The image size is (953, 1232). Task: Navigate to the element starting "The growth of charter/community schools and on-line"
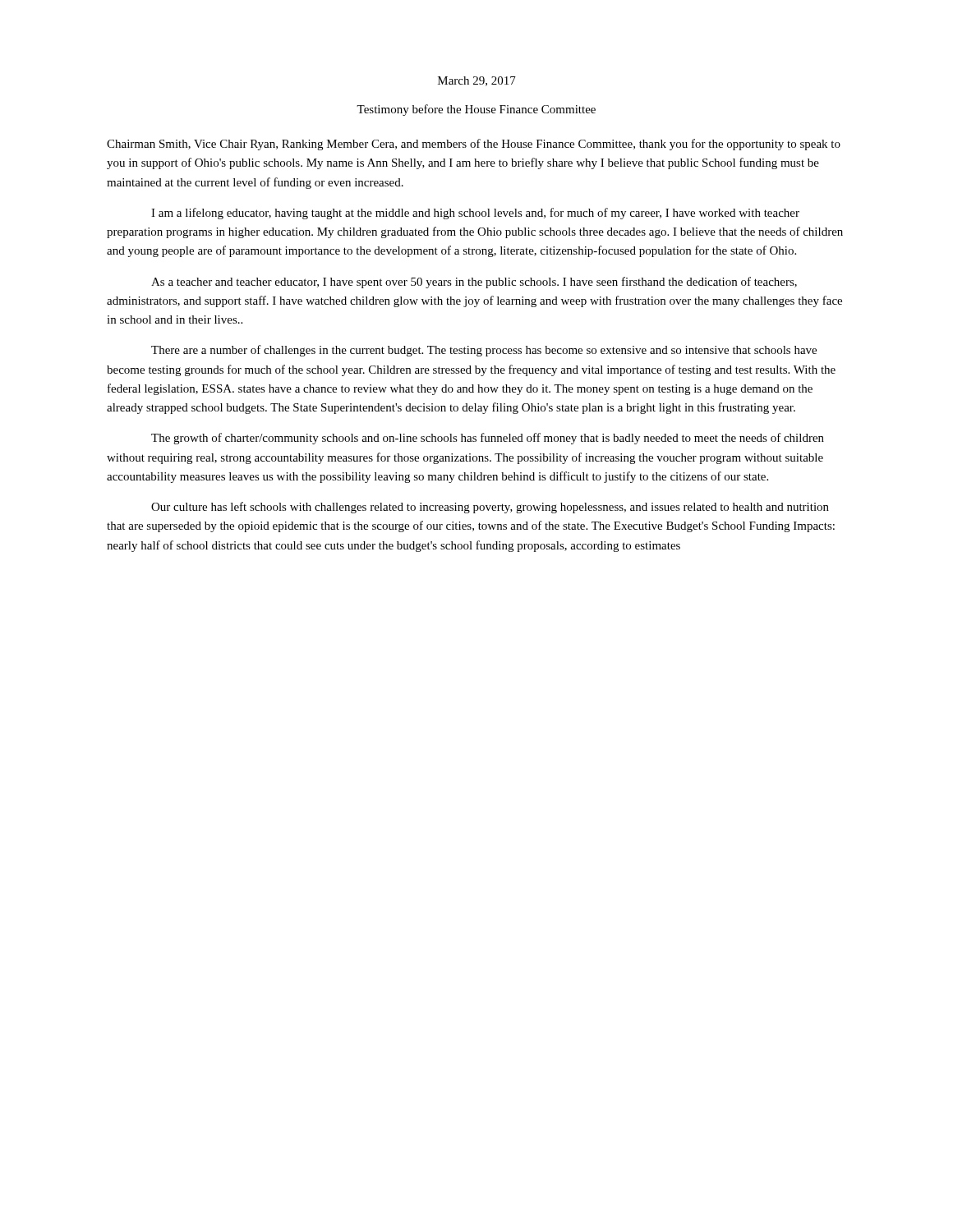point(476,458)
